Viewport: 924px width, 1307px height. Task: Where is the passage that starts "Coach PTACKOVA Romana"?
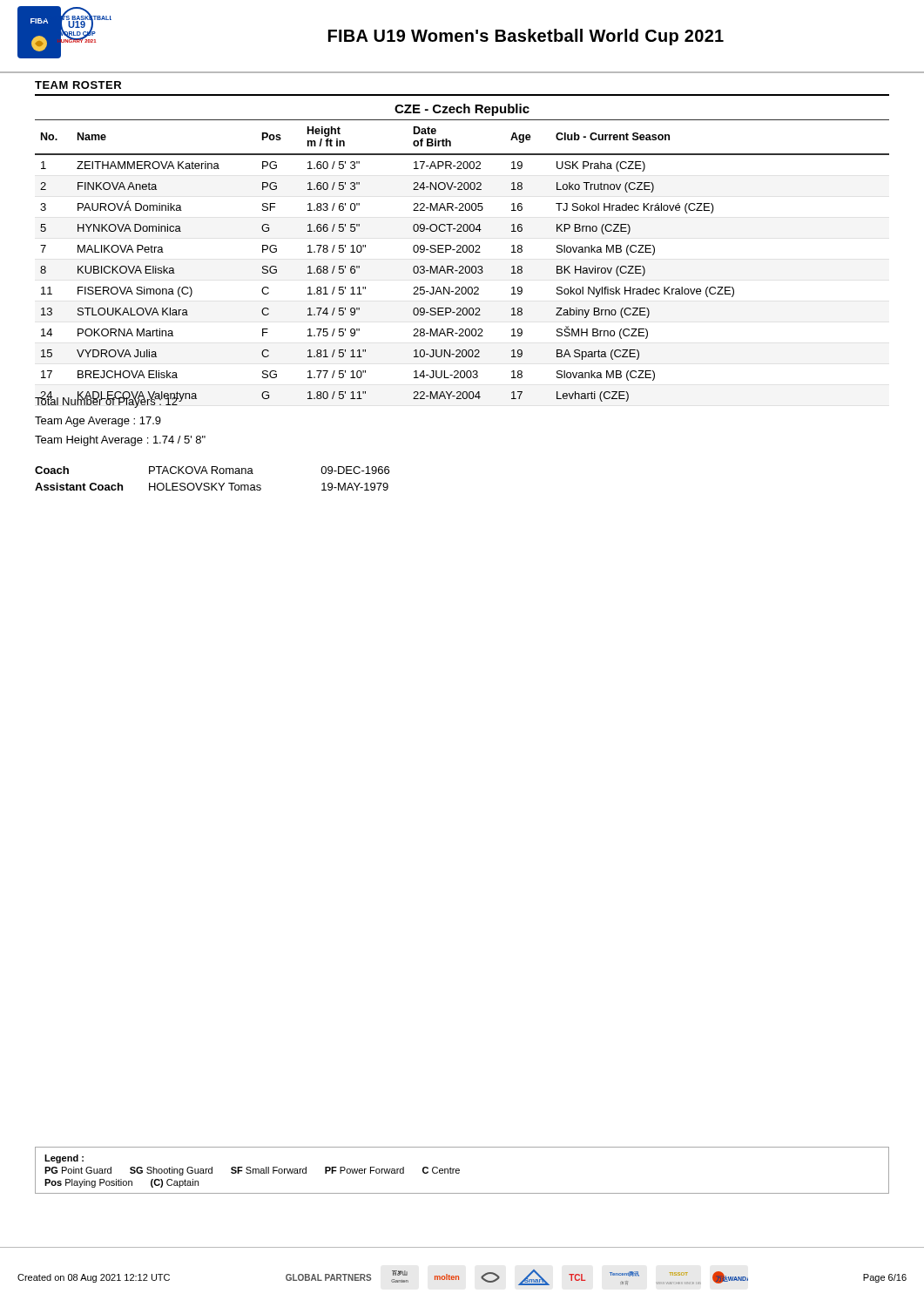click(x=216, y=478)
